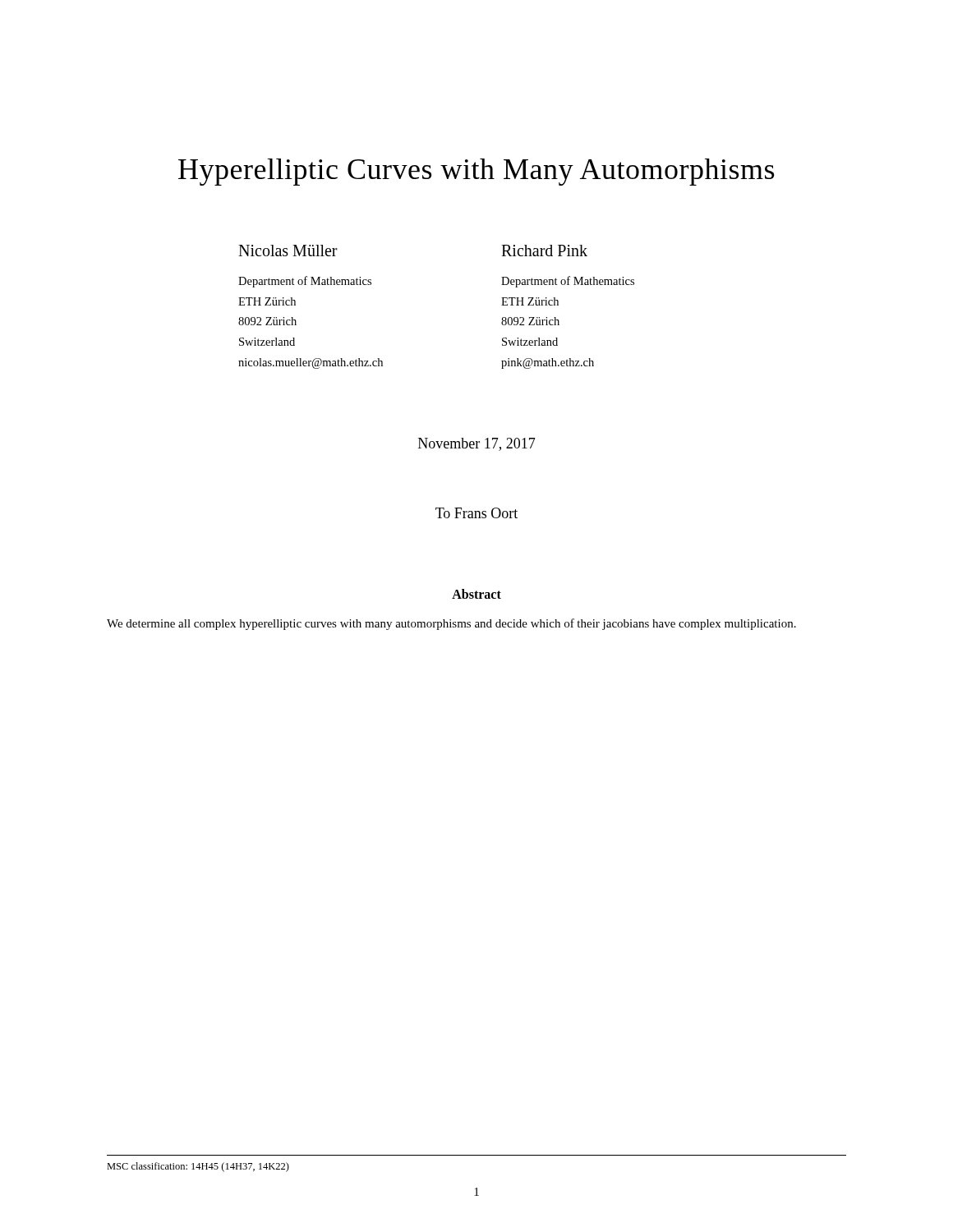Locate the passage starting "To Frans Oort"
953x1232 pixels.
tap(476, 513)
